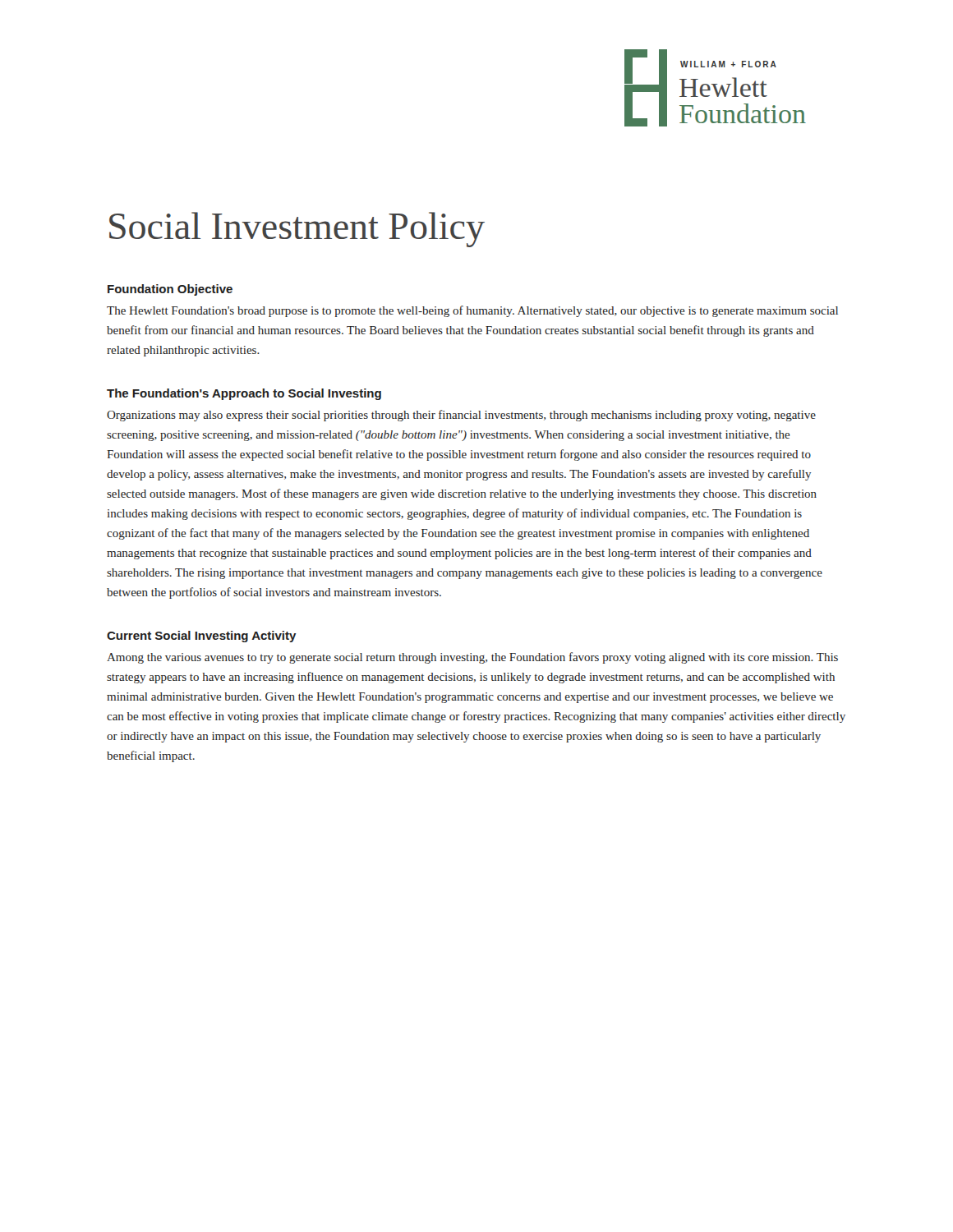Locate the block of text that opens with "Among the various"

[x=476, y=706]
